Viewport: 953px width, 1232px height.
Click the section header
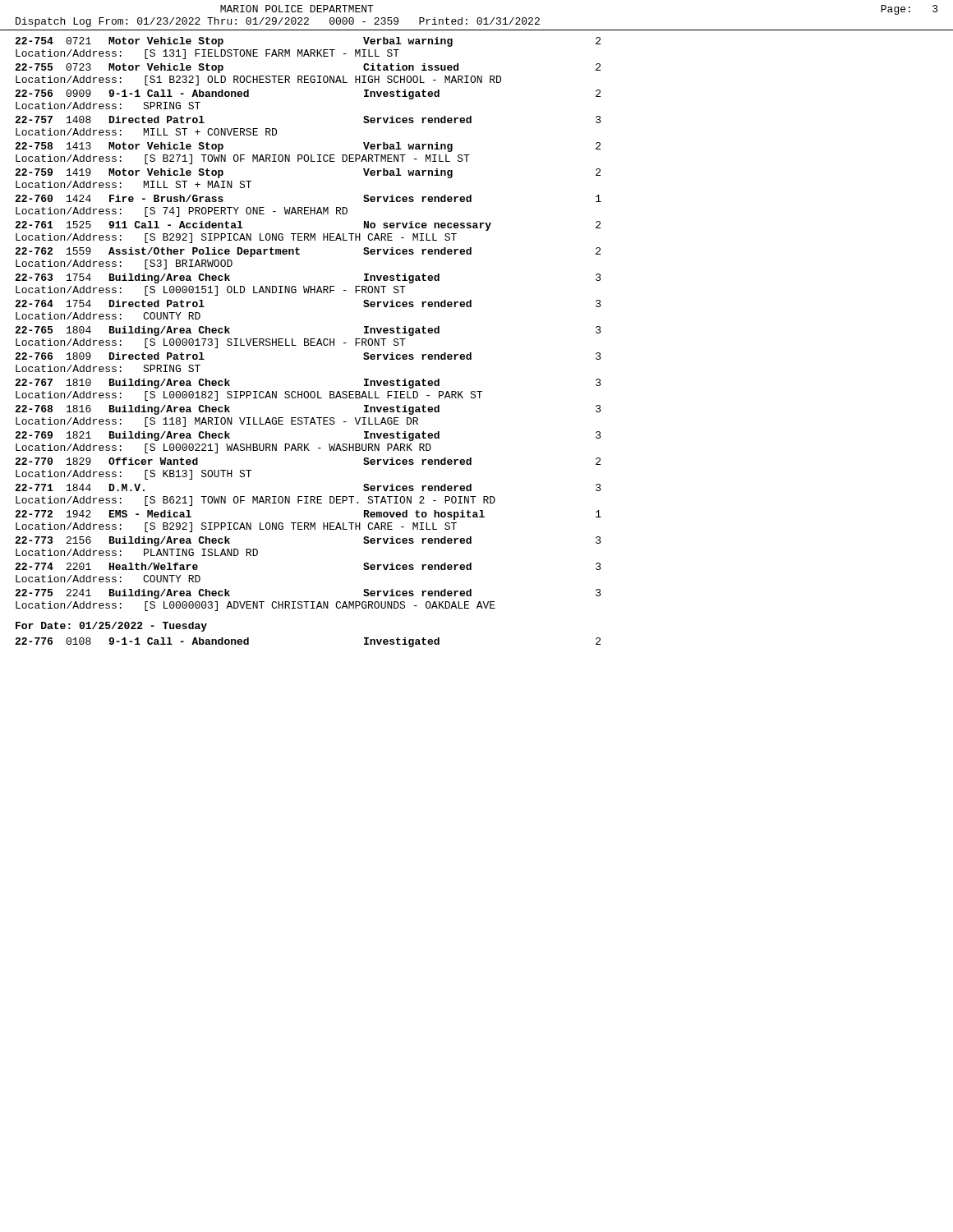point(111,626)
